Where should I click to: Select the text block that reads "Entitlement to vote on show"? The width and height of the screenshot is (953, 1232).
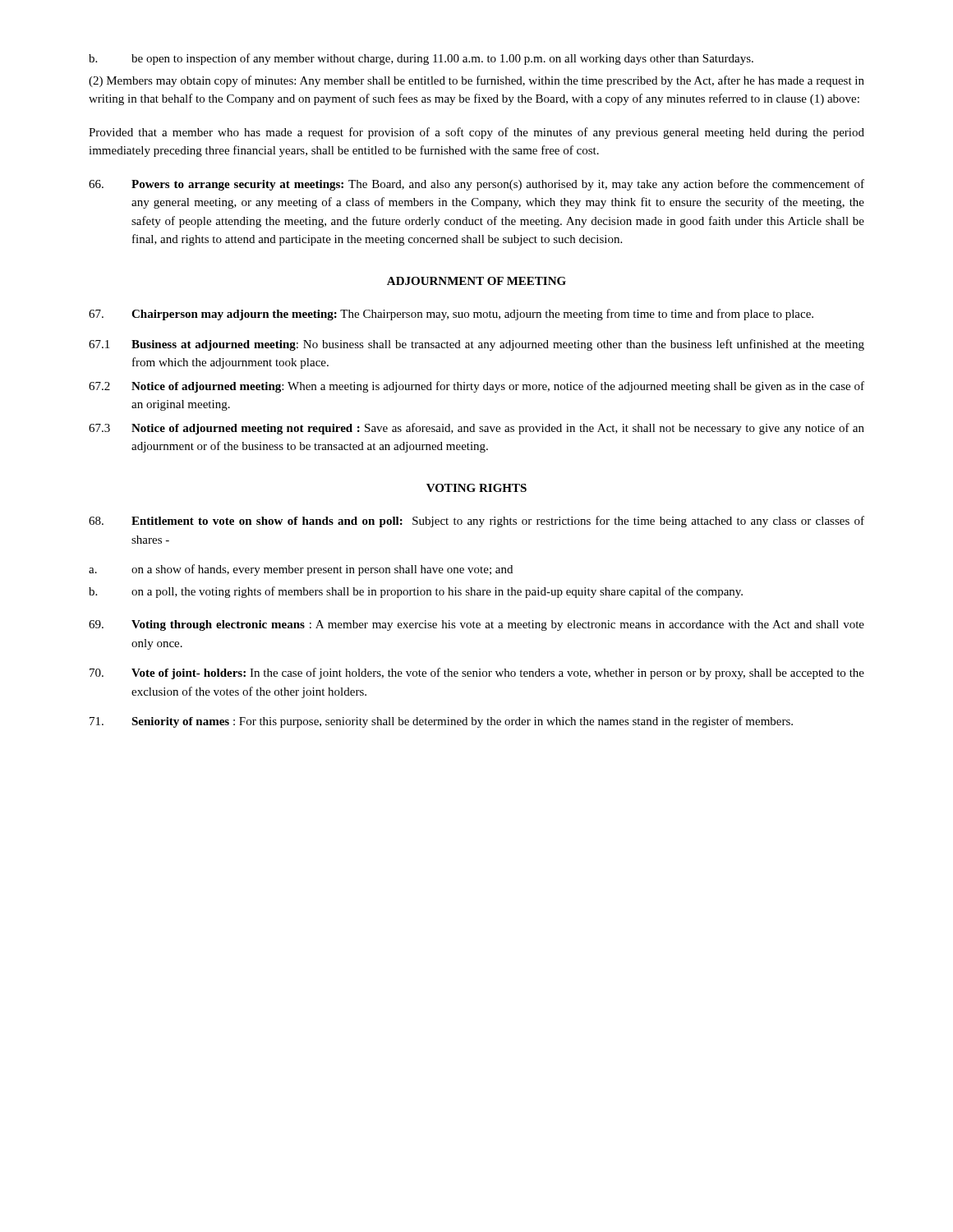click(x=476, y=530)
